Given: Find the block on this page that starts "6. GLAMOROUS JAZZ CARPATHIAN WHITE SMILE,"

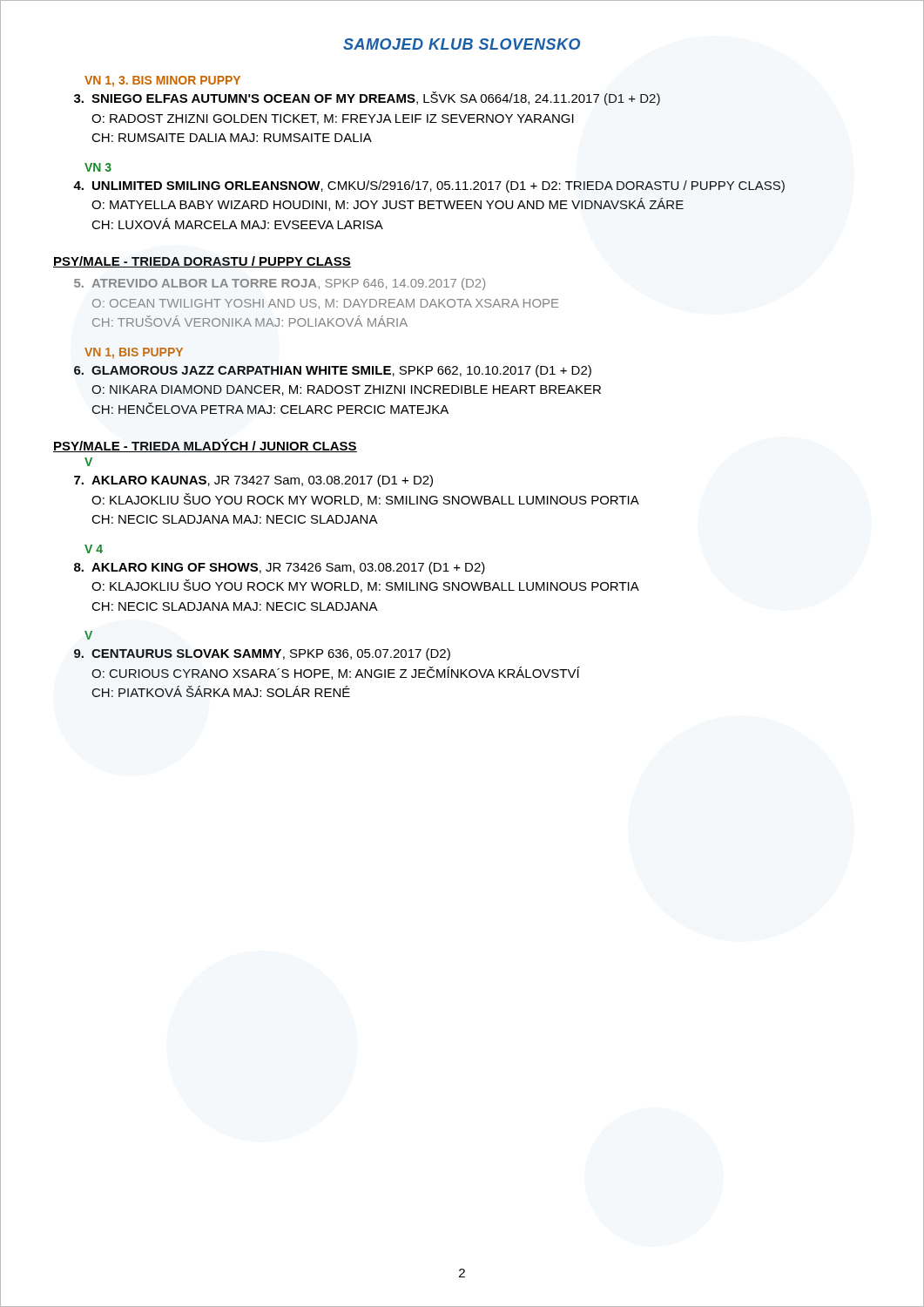Looking at the screenshot, I should (462, 390).
